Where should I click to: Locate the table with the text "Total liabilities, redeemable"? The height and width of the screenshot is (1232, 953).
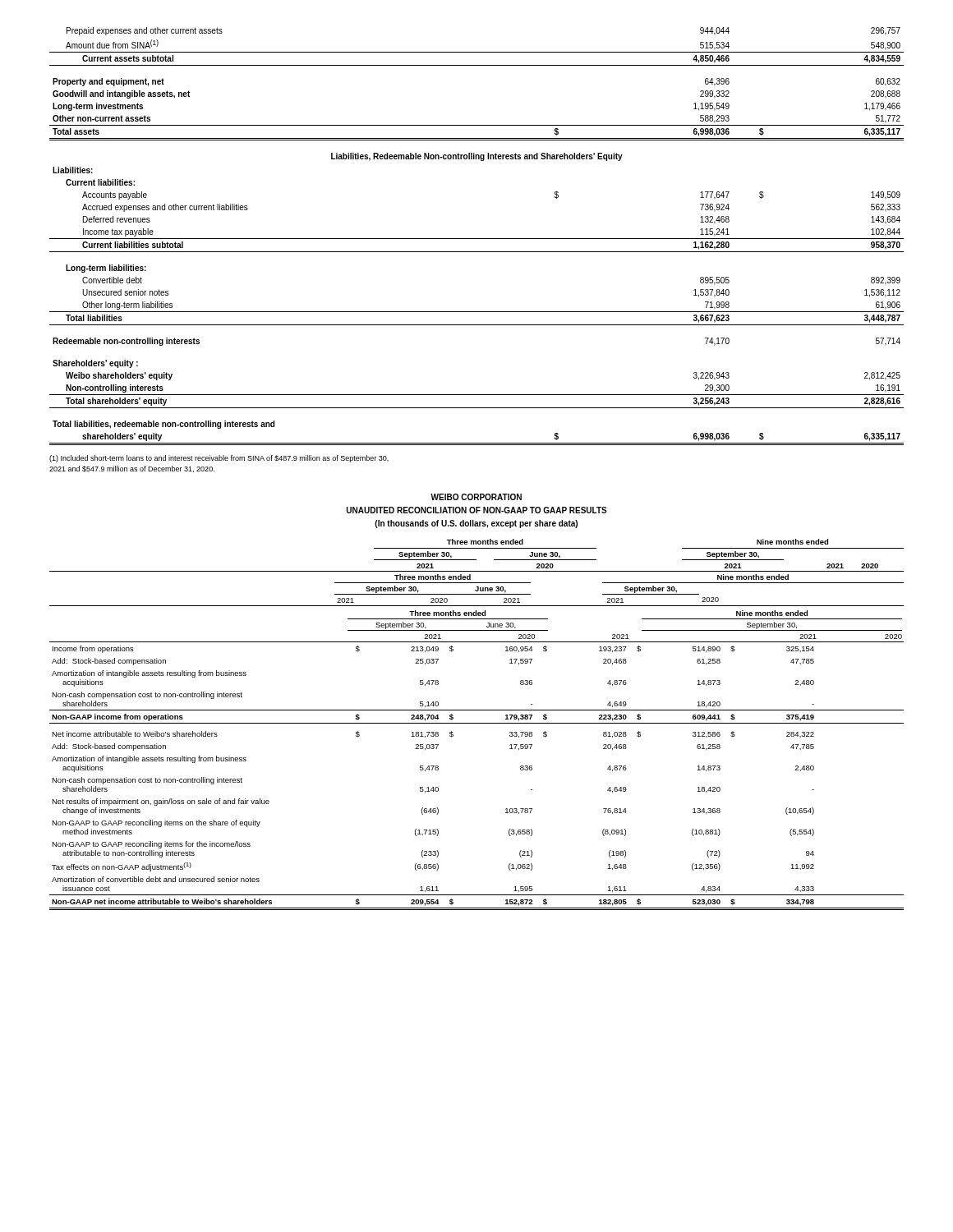pyautogui.click(x=476, y=305)
